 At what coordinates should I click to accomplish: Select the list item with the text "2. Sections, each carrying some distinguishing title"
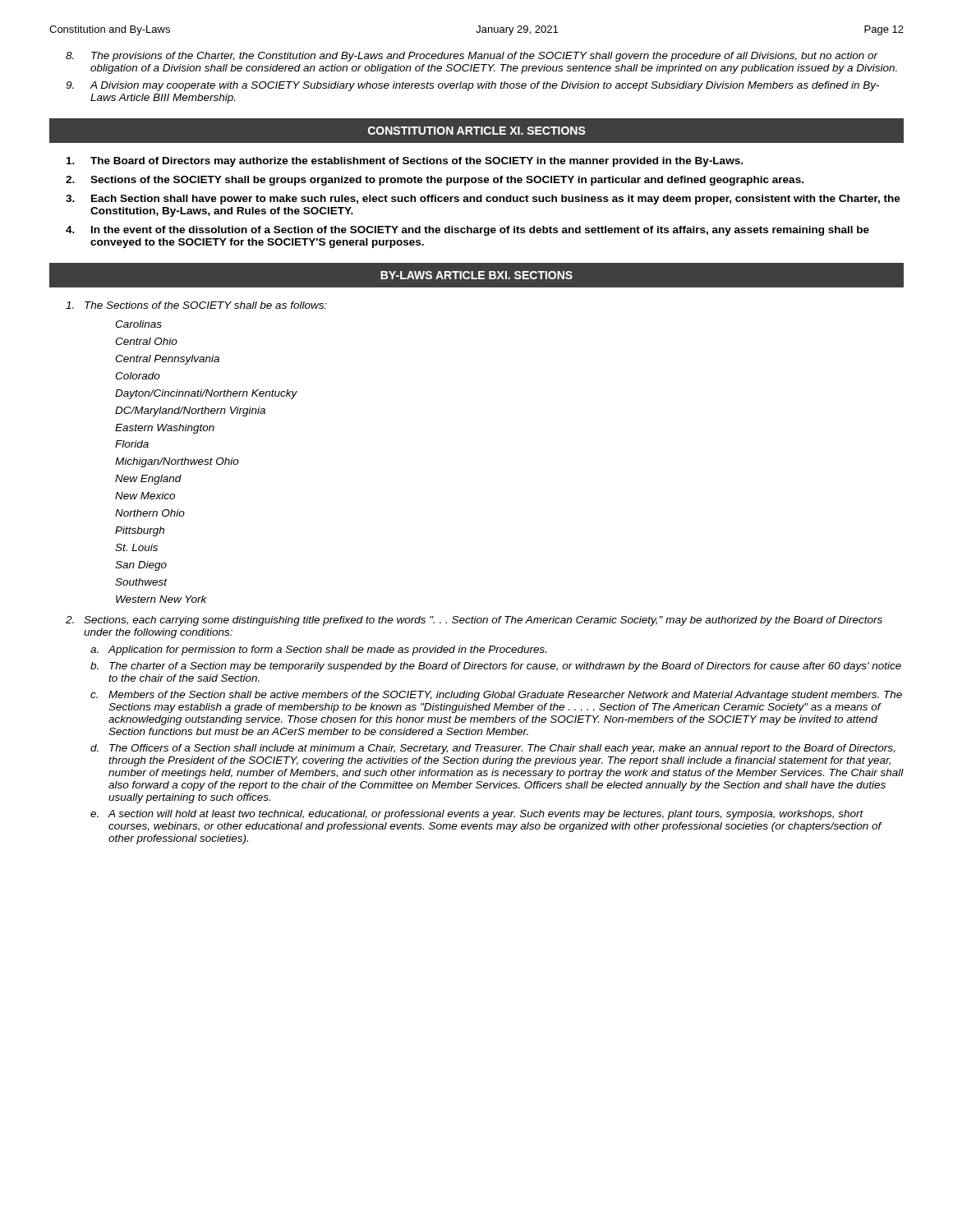click(x=485, y=729)
